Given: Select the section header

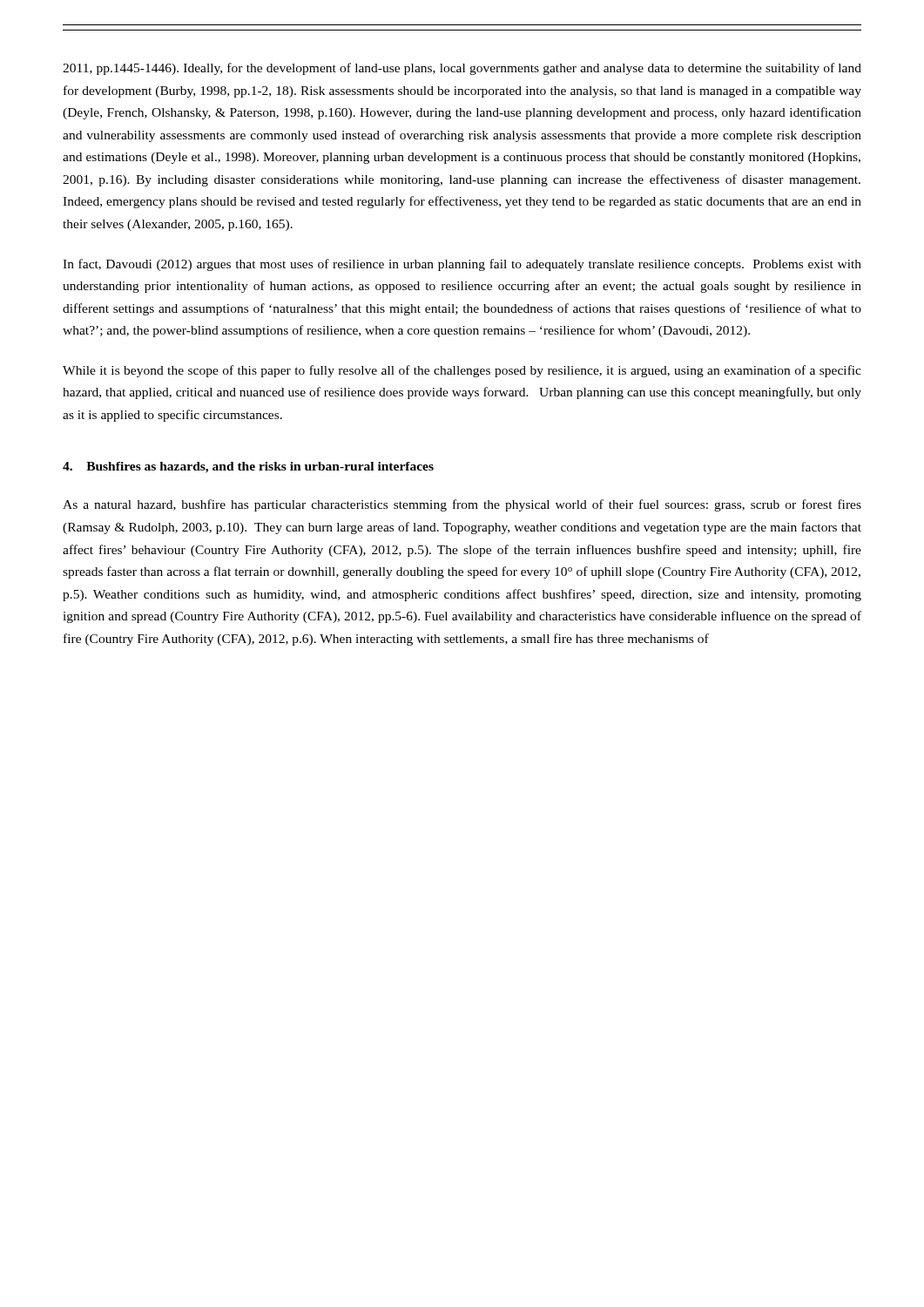Looking at the screenshot, I should (248, 466).
